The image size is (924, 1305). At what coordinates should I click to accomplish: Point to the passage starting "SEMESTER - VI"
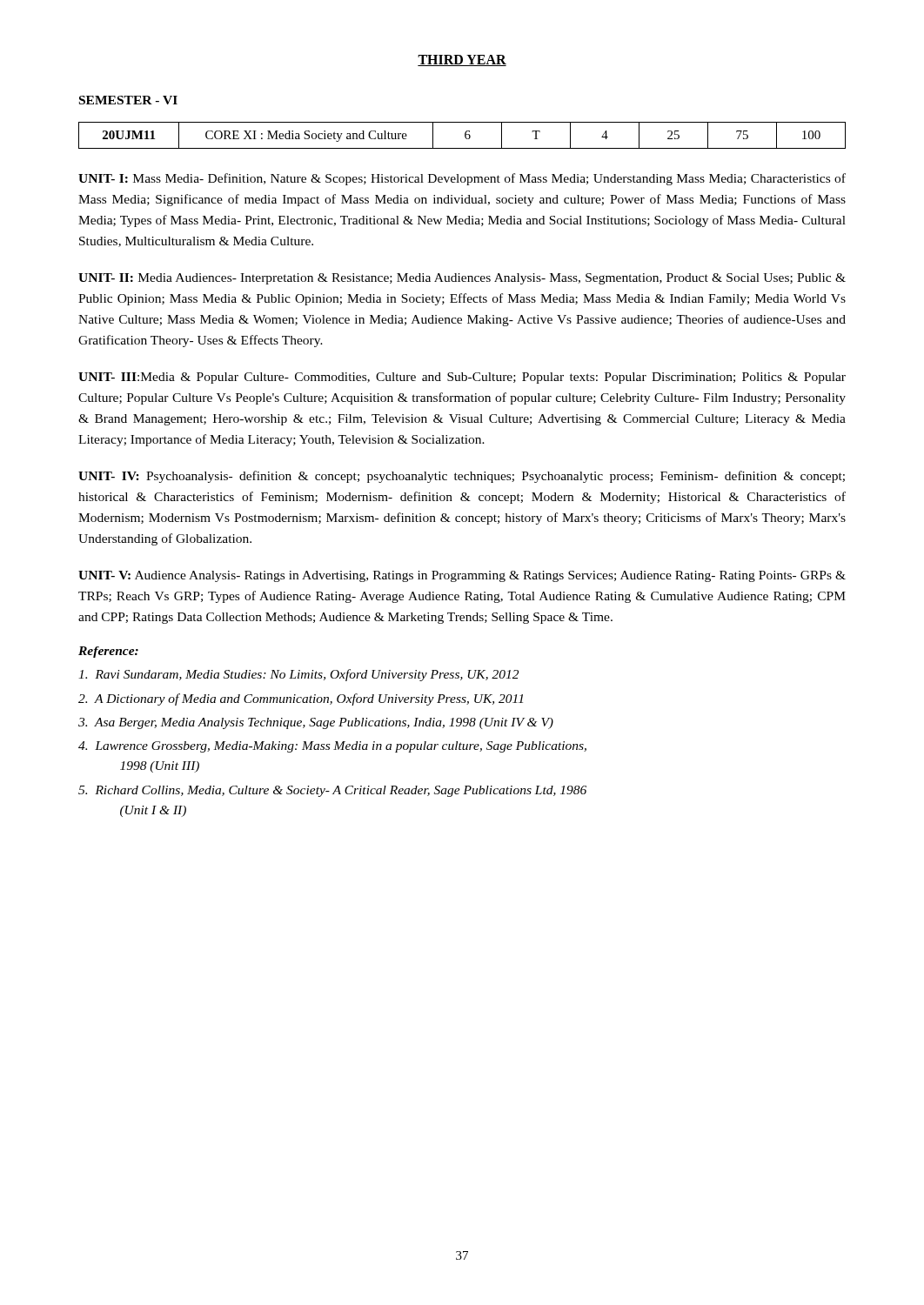click(x=128, y=100)
